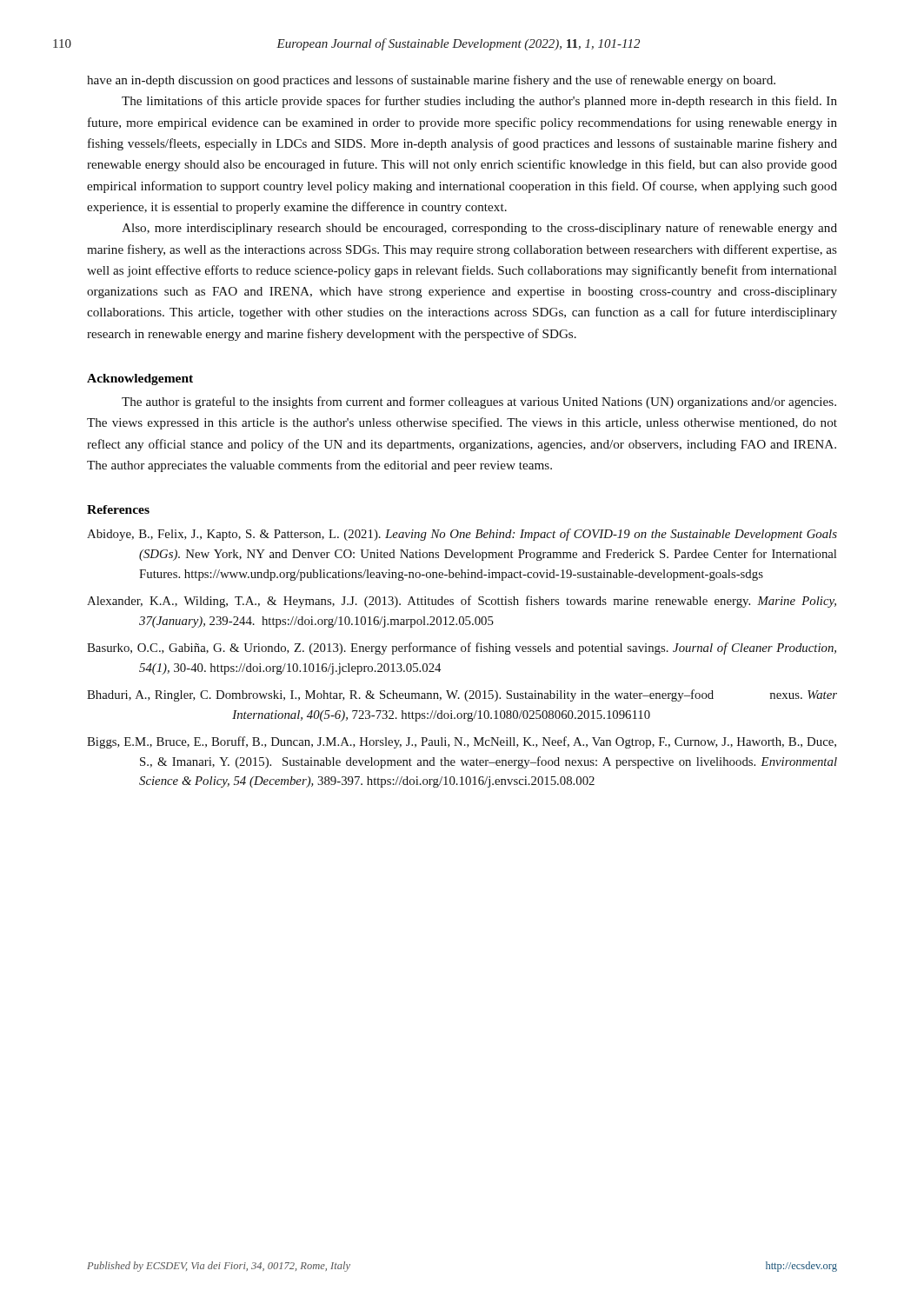This screenshot has width=924, height=1304.
Task: Select the region starting "Basurko, O.C., Gabiña, G."
Action: pyautogui.click(x=462, y=658)
